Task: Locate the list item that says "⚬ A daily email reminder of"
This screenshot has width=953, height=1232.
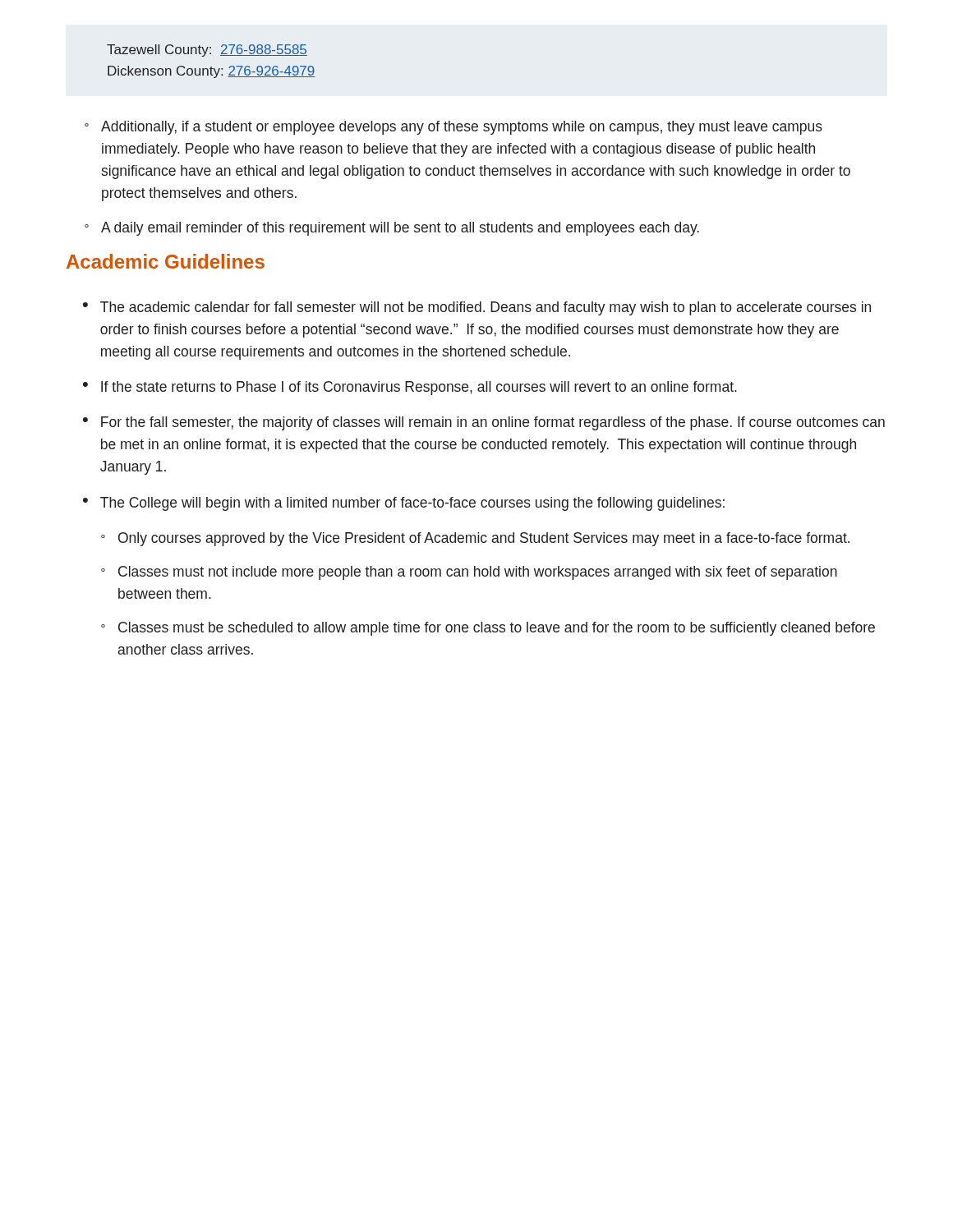Action: point(391,228)
